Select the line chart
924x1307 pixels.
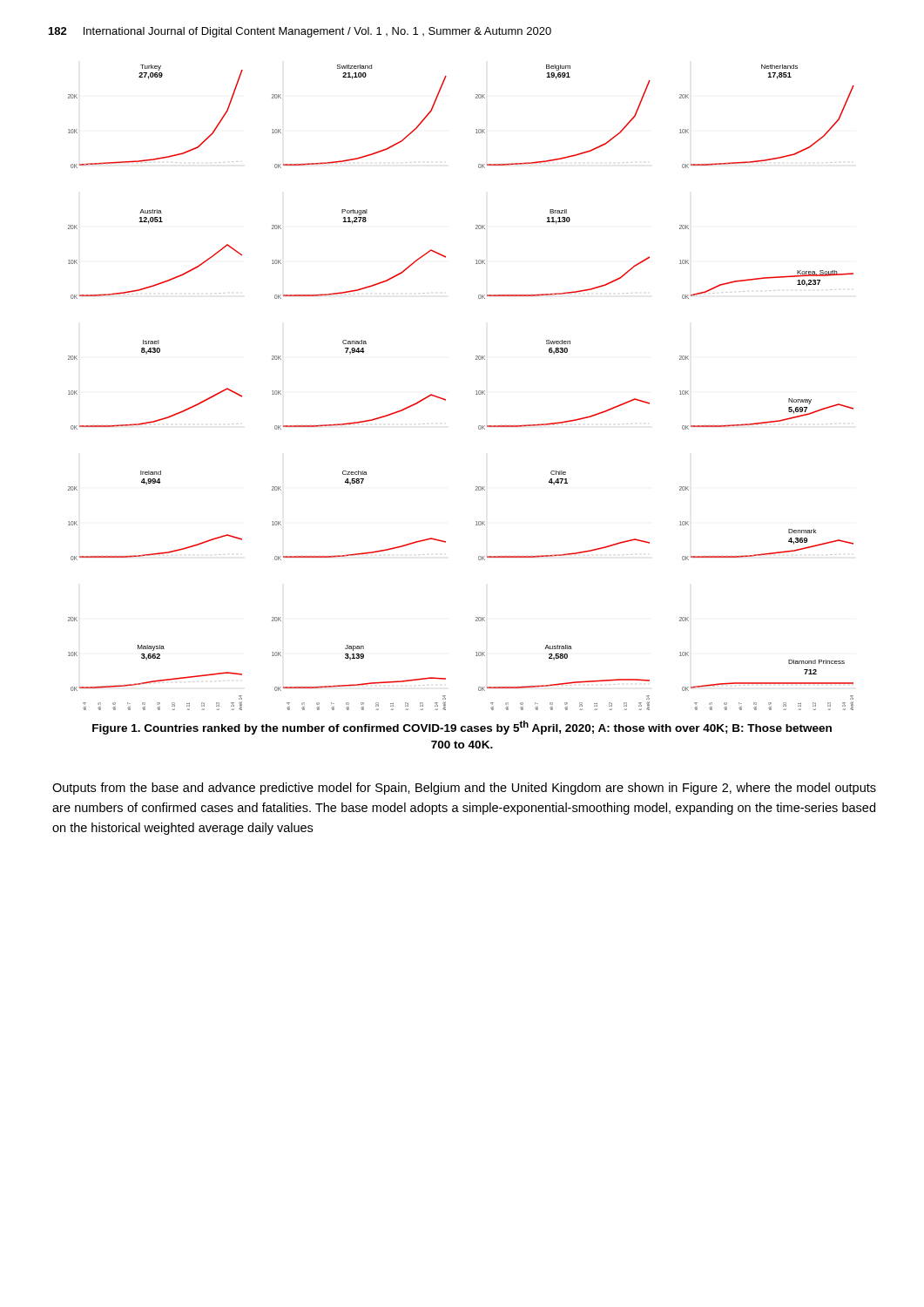[466, 381]
